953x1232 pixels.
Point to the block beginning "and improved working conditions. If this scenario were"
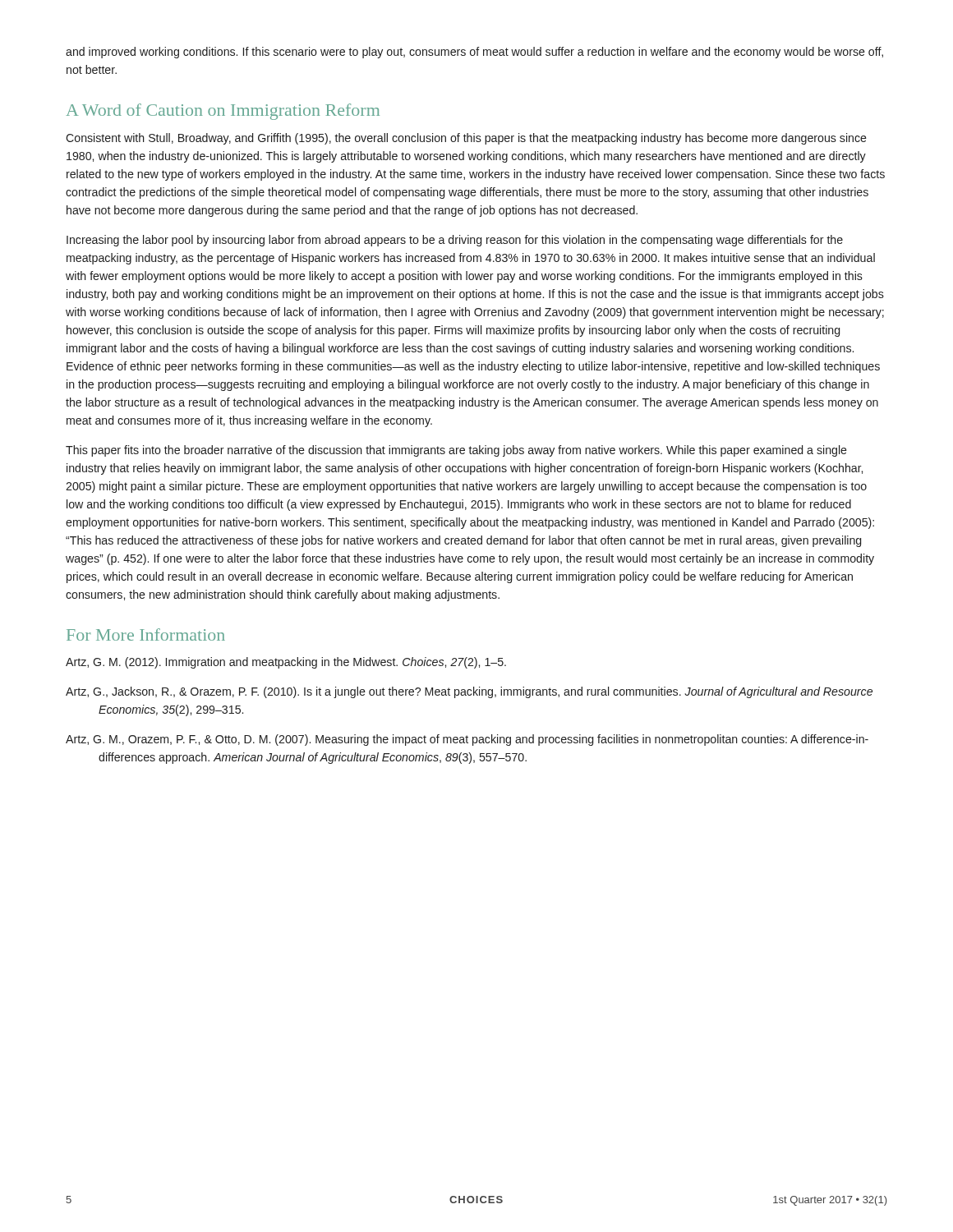tap(475, 61)
